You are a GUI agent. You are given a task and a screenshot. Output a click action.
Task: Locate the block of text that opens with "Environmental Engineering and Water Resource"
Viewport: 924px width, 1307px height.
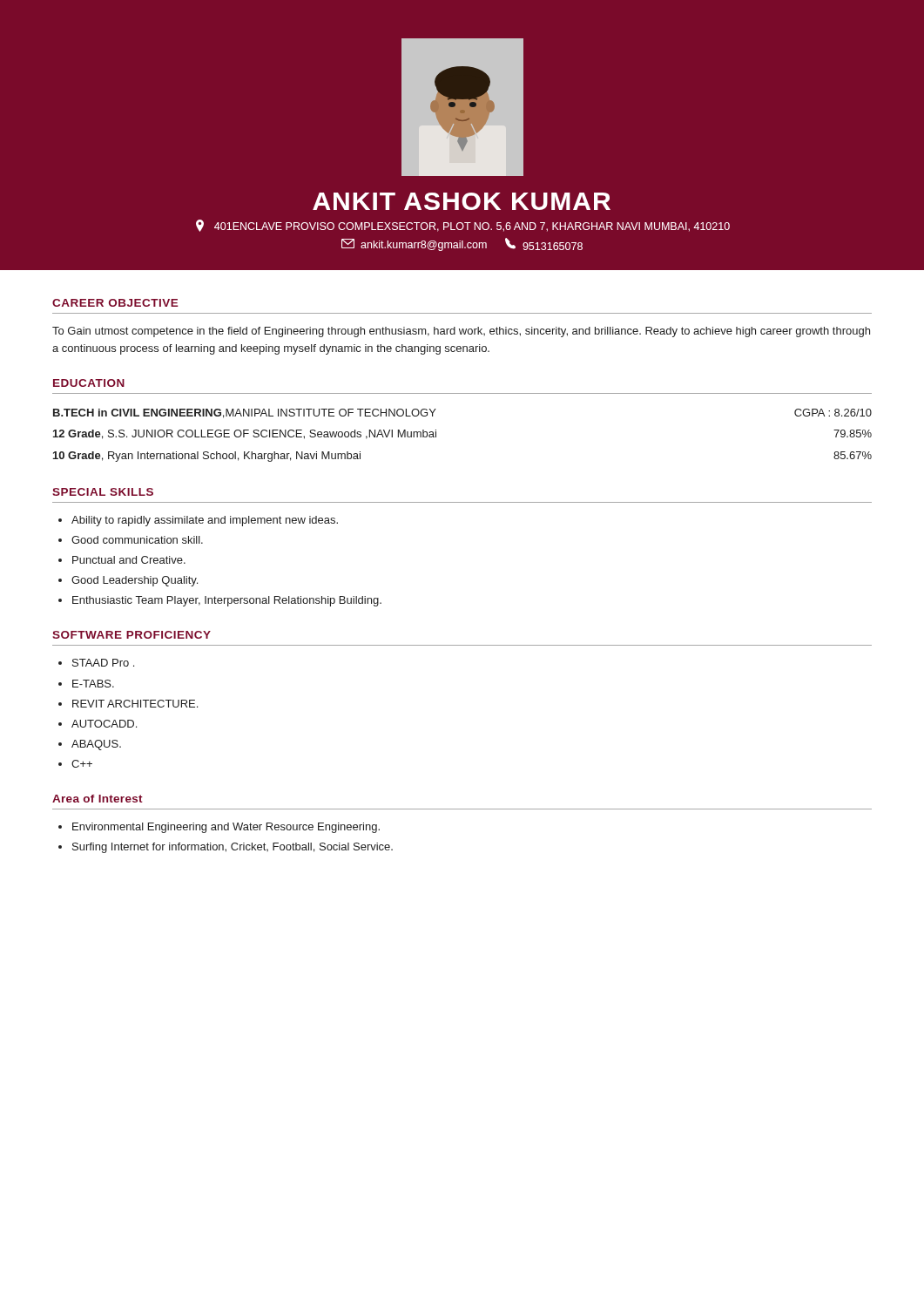(226, 827)
